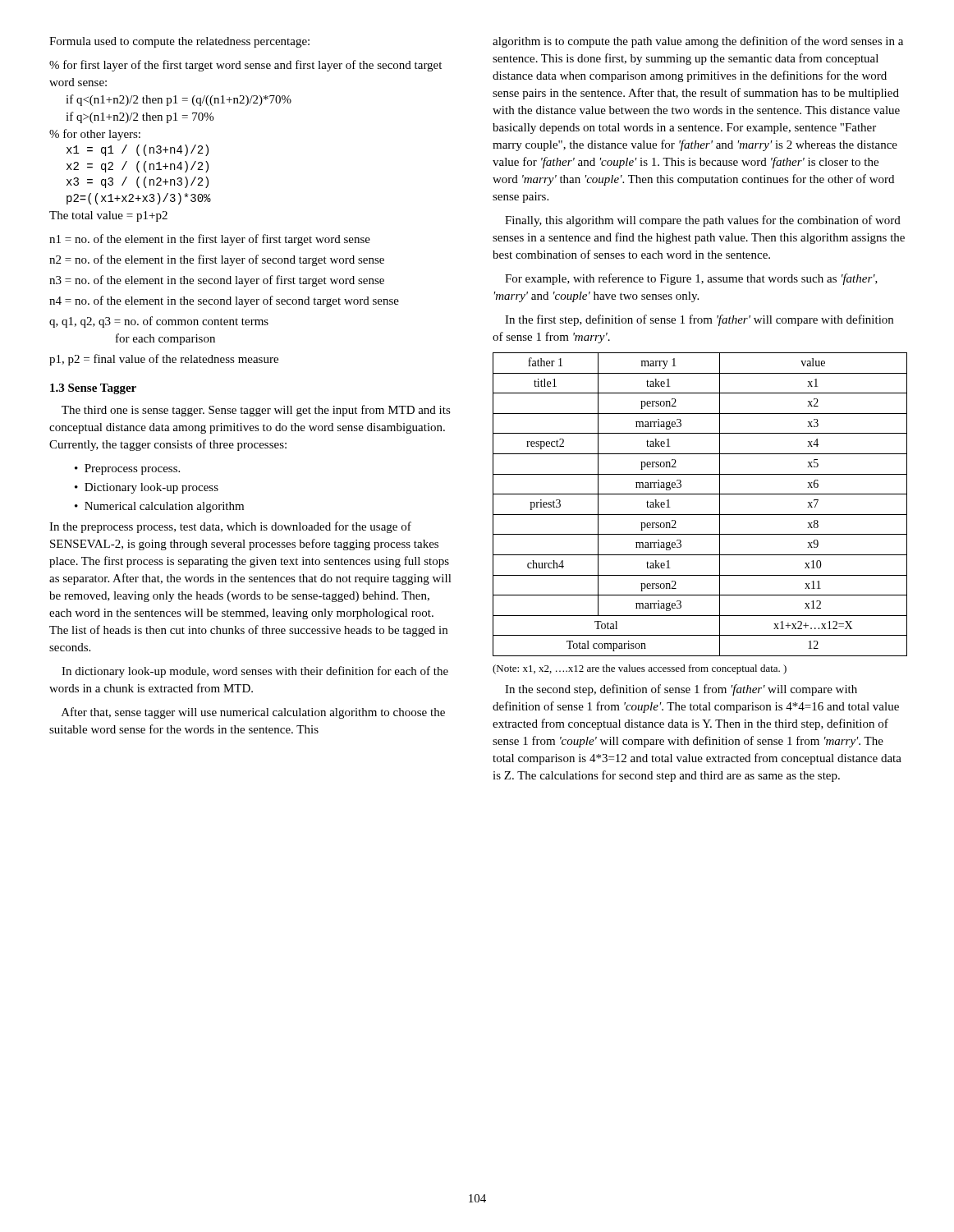954x1232 pixels.
Task: Navigate to the text block starting "For example, with reference to Figure"
Action: click(685, 287)
